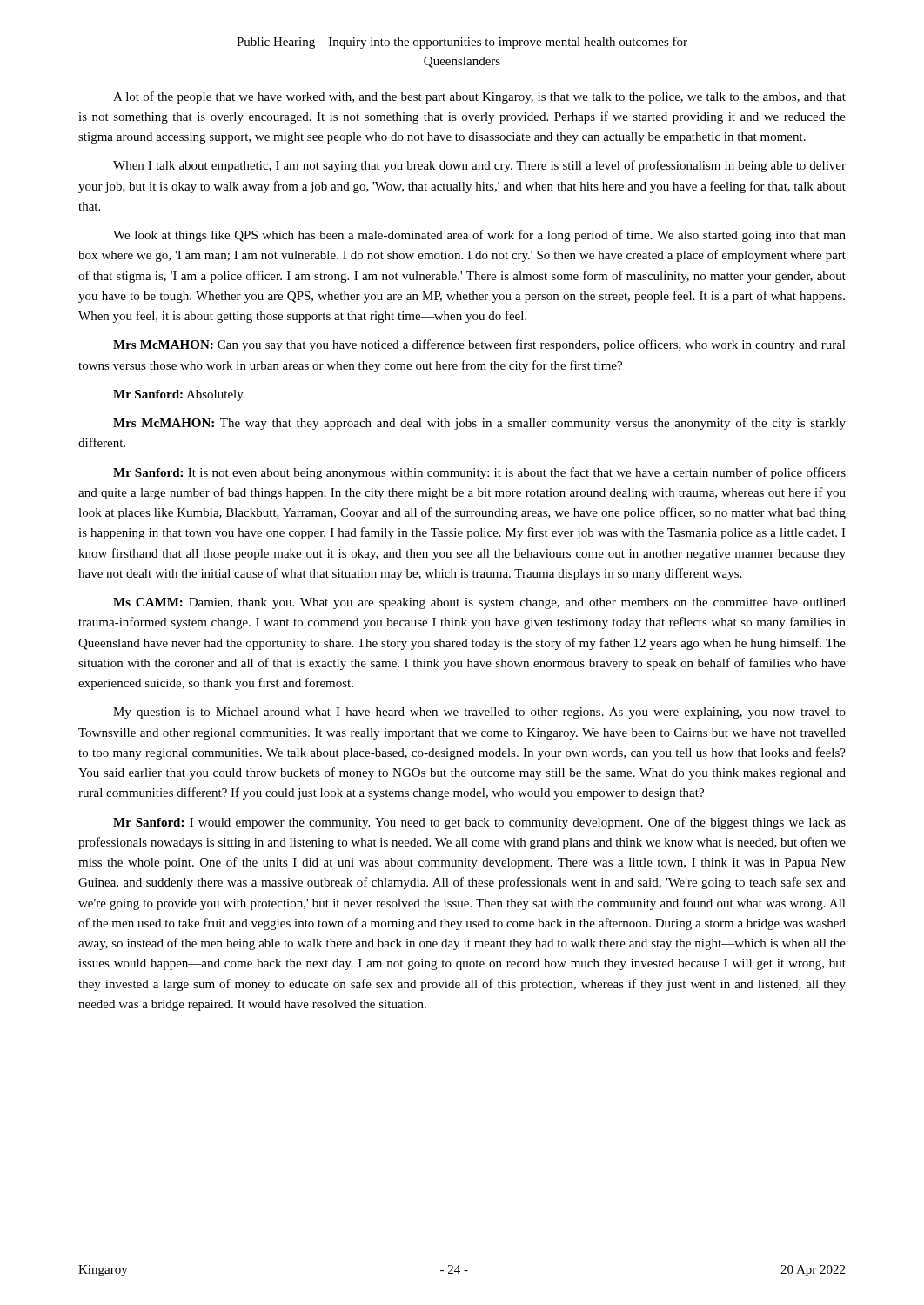The width and height of the screenshot is (924, 1305).
Task: Point to "Mr Sanford: Absolutely."
Action: 179,394
